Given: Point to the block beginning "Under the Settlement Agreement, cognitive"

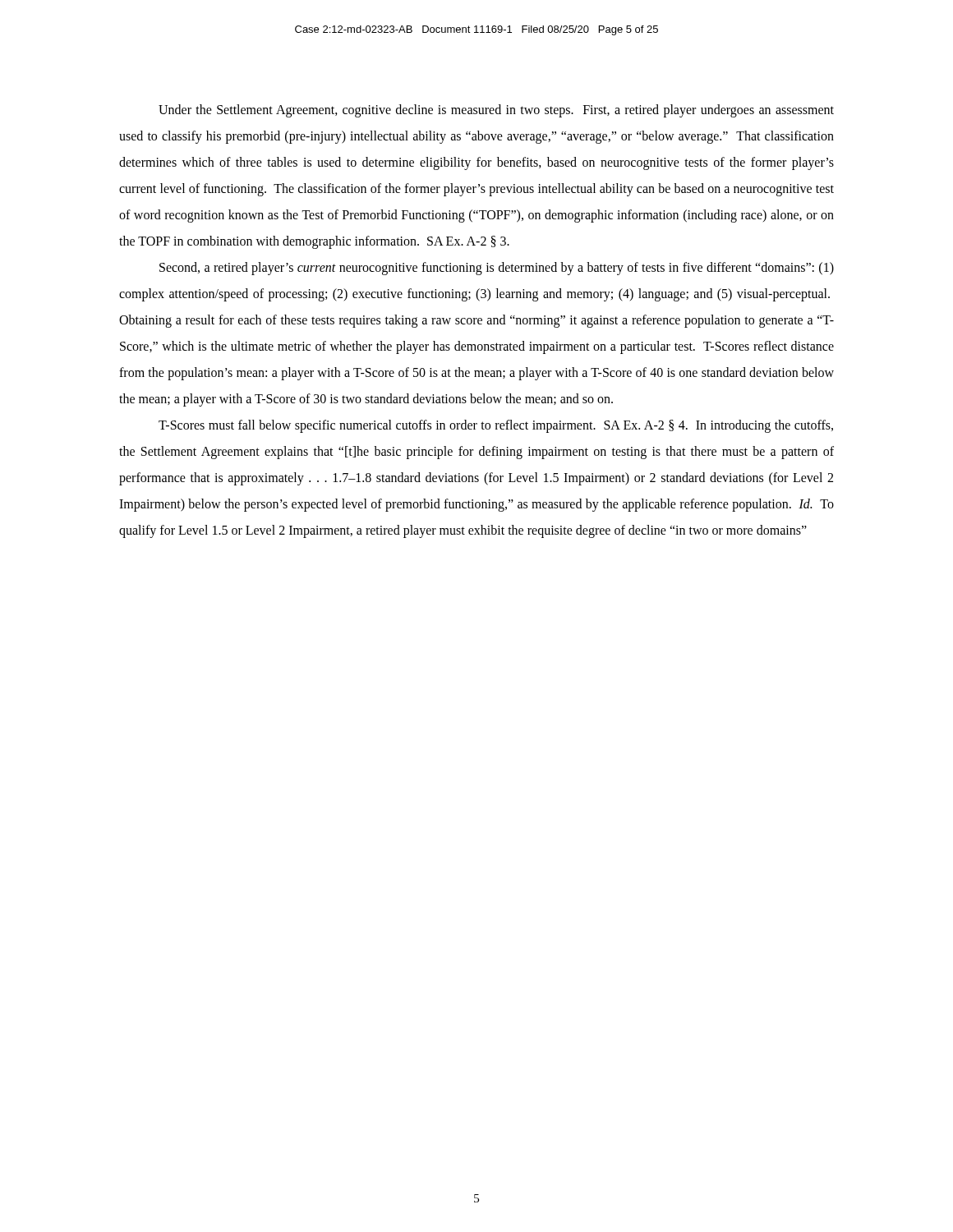Looking at the screenshot, I should (x=476, y=175).
